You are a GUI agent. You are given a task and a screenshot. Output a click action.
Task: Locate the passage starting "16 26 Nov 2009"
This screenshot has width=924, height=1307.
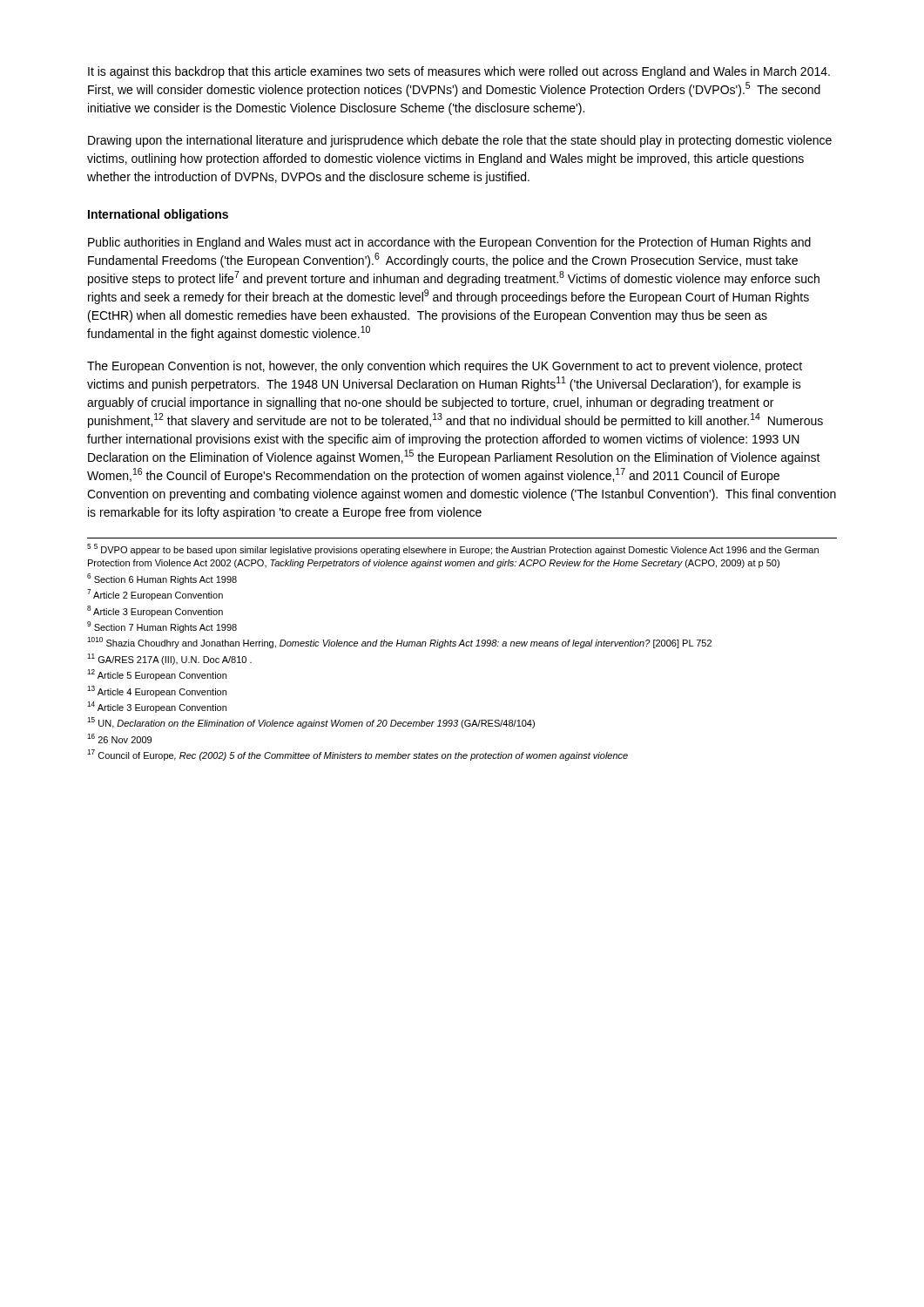[120, 739]
